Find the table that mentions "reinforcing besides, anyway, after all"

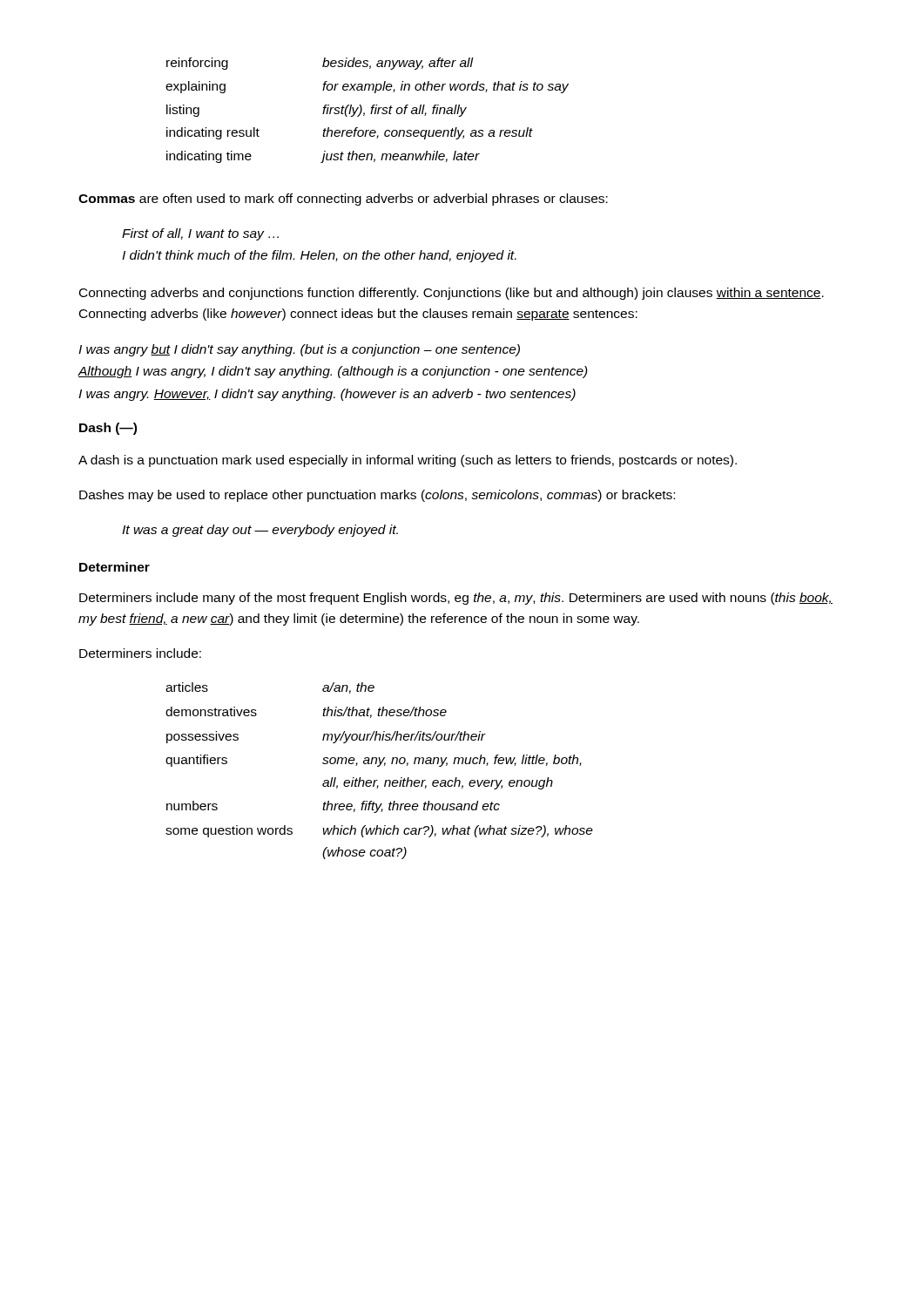pos(484,111)
